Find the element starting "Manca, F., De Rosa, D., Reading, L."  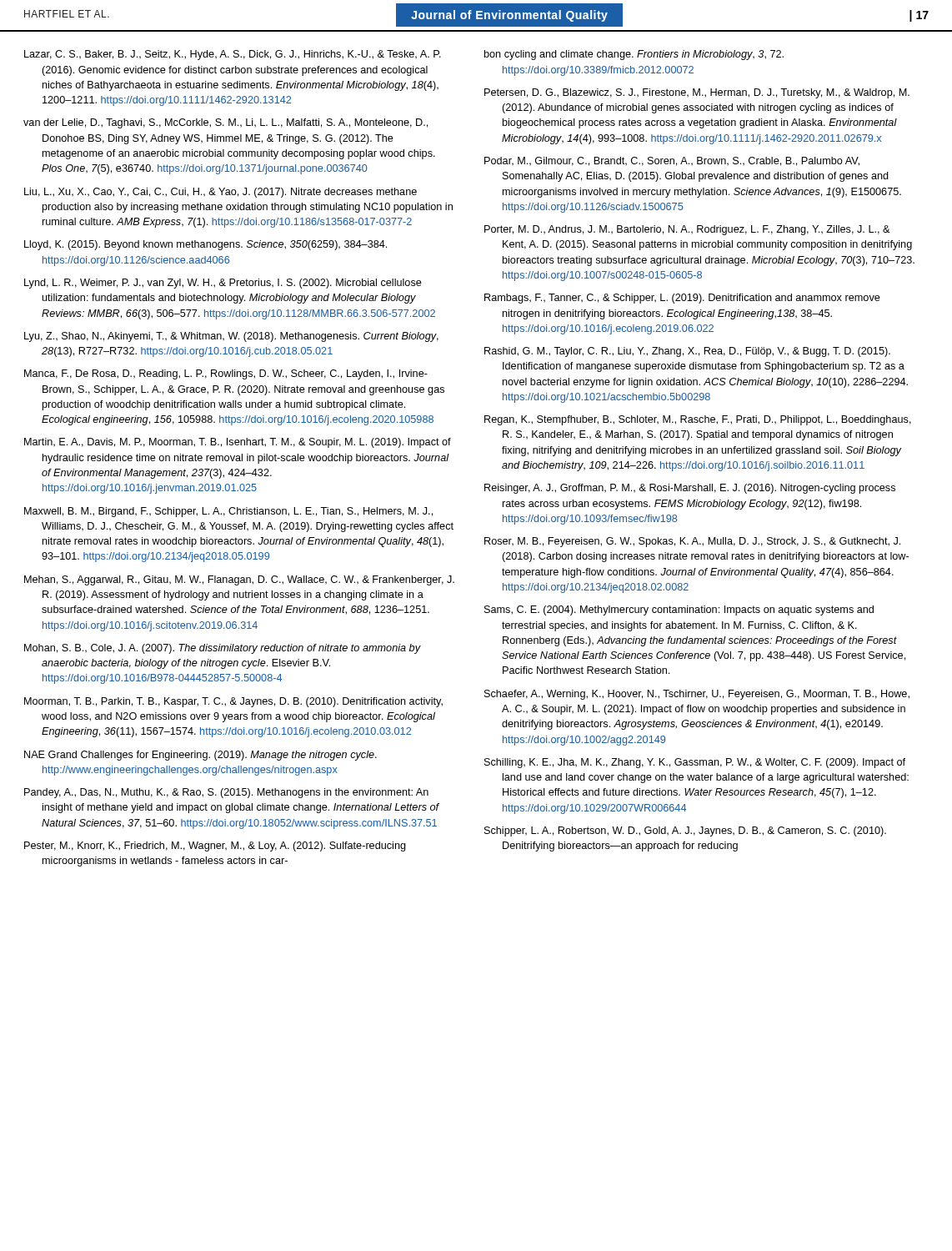pyautogui.click(x=234, y=397)
